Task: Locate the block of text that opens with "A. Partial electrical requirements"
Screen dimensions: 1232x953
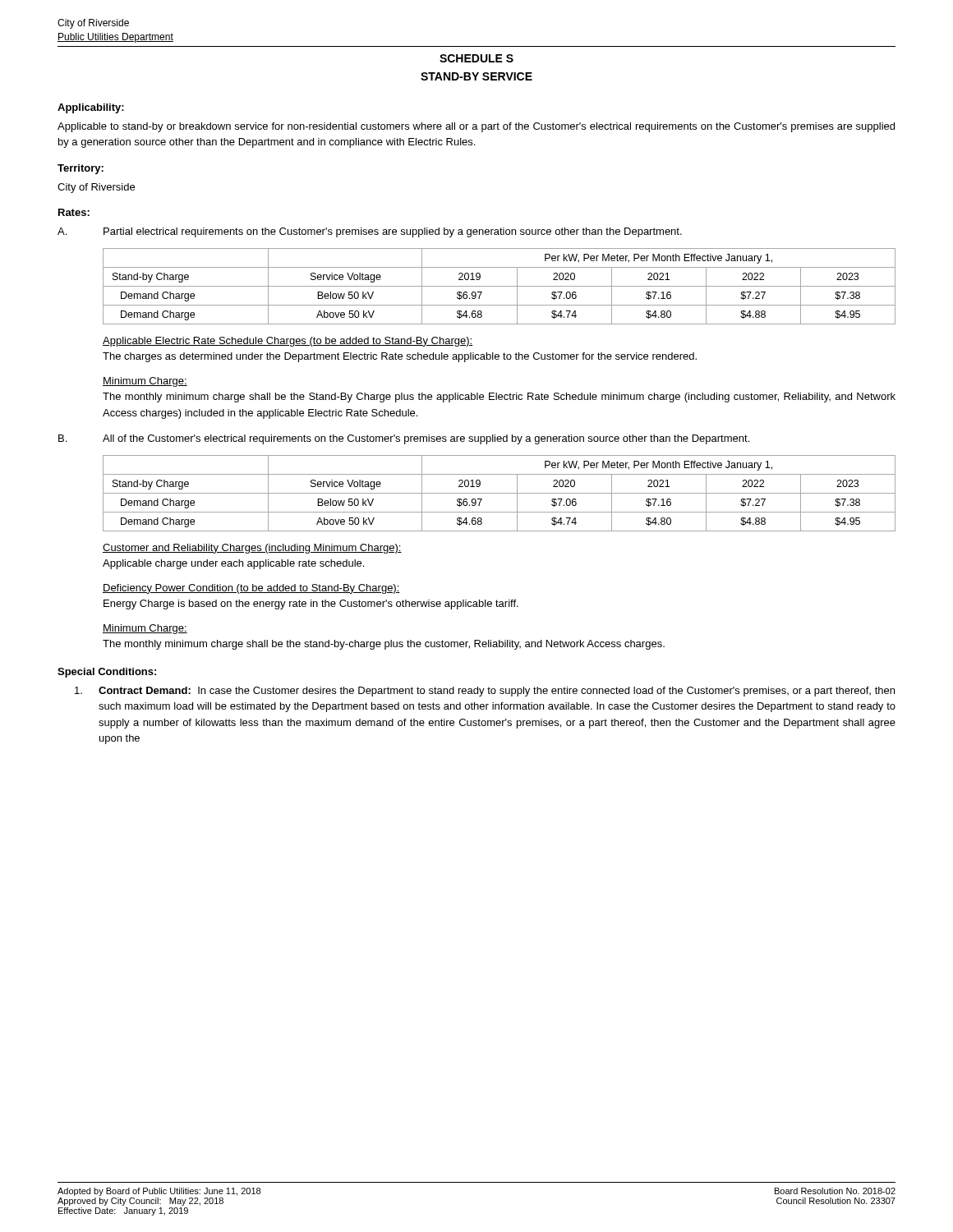Action: (x=476, y=232)
